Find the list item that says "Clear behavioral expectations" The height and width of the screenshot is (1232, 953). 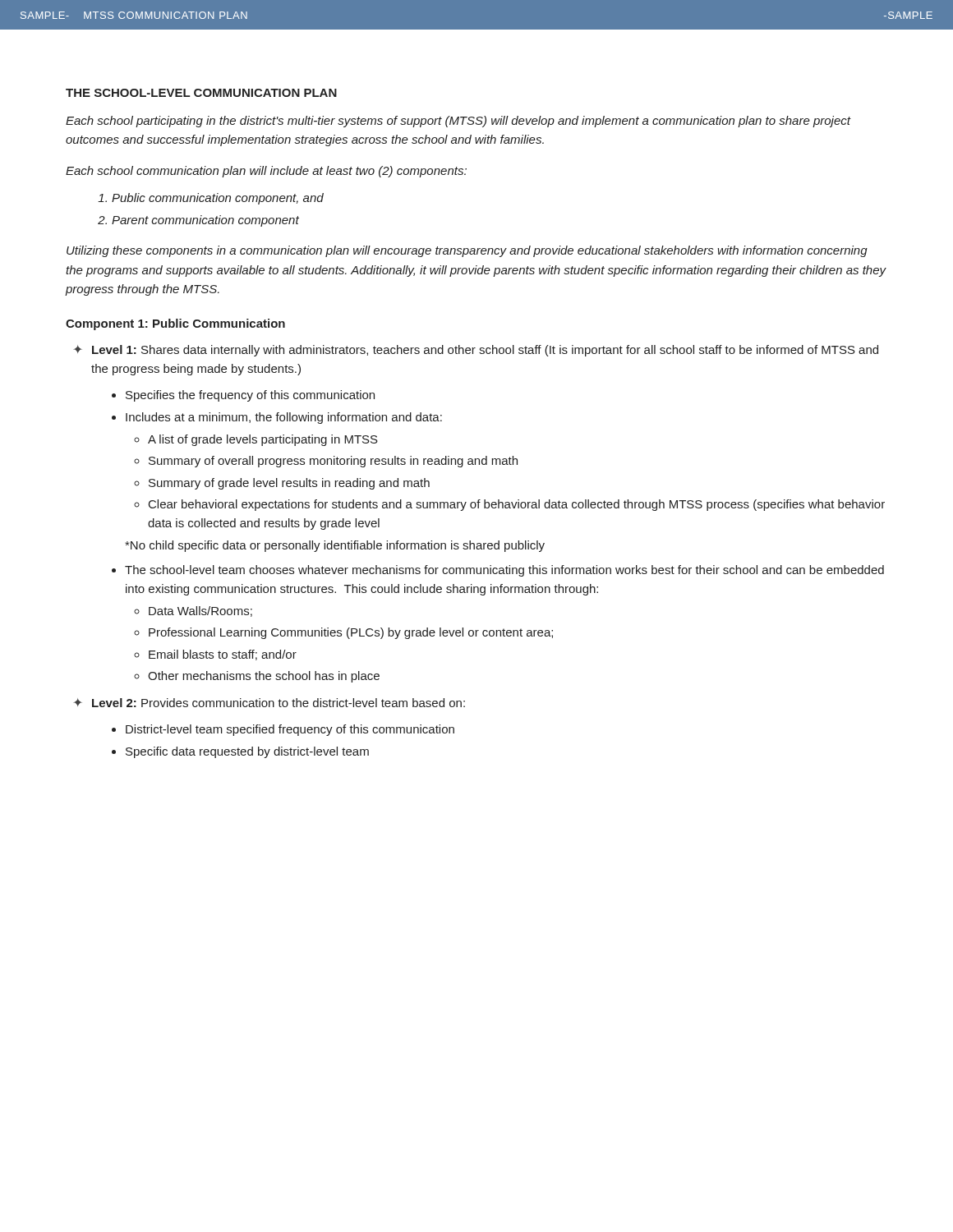[516, 513]
